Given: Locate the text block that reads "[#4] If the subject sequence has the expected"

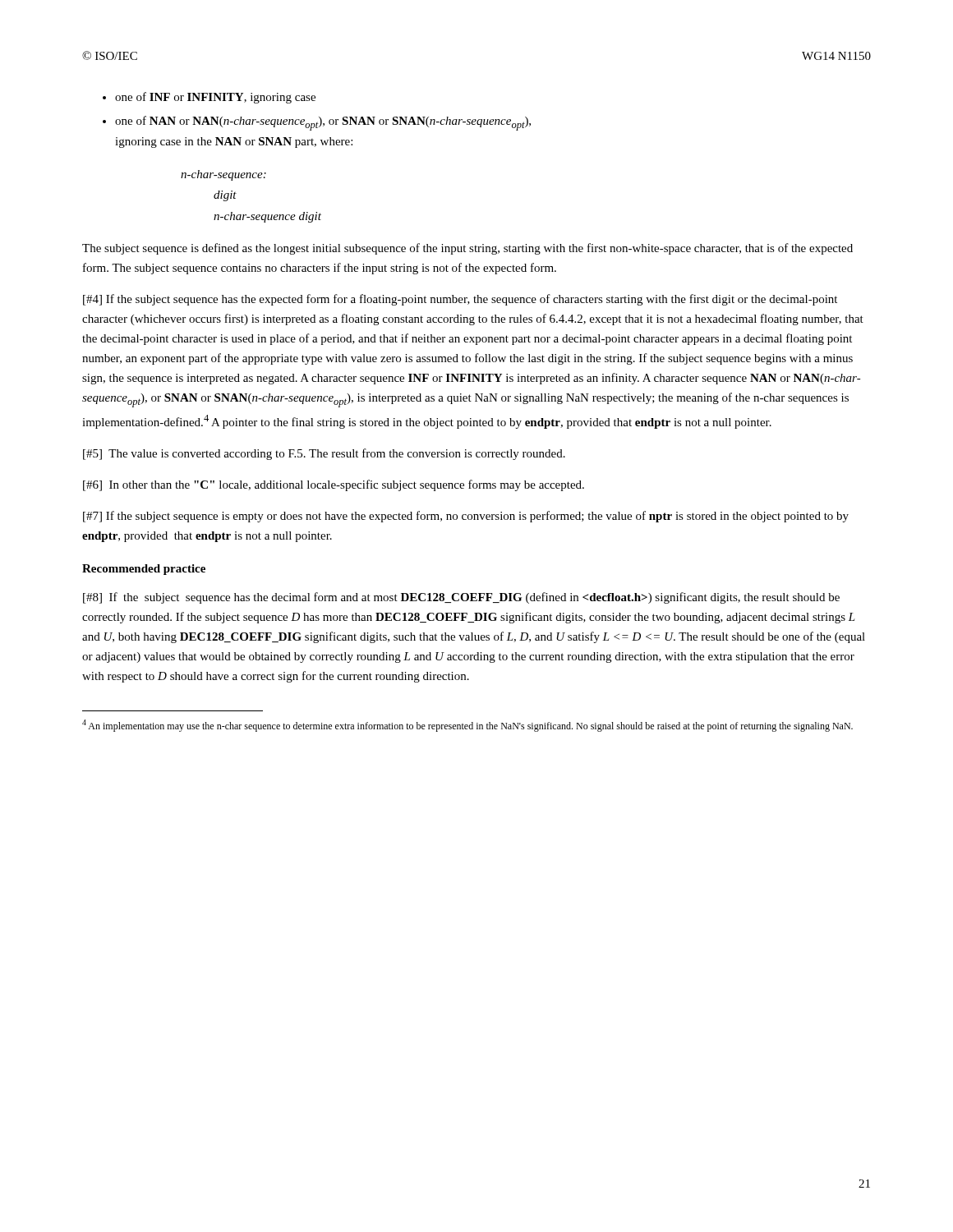Looking at the screenshot, I should tap(473, 361).
